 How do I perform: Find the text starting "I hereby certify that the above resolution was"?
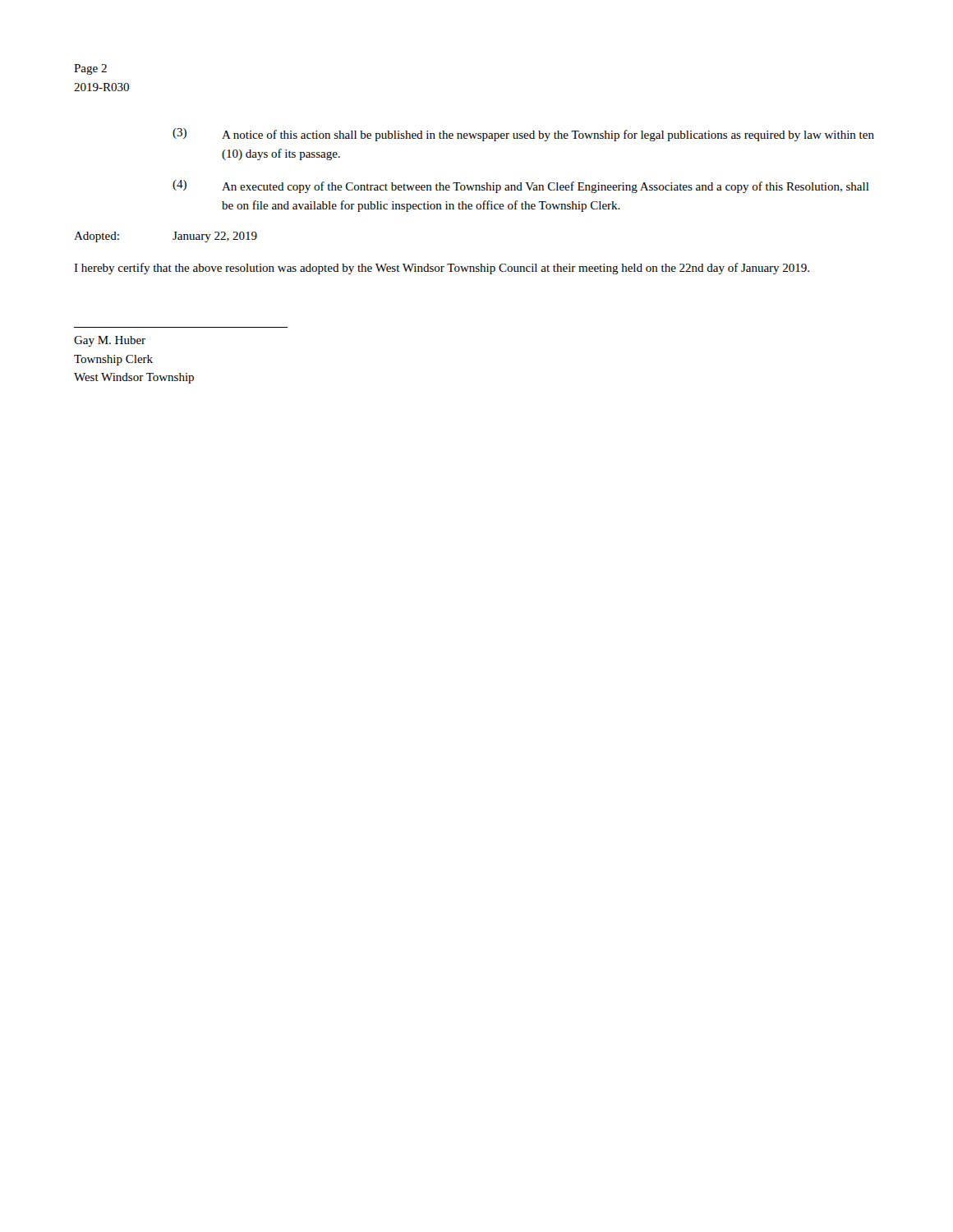click(442, 268)
